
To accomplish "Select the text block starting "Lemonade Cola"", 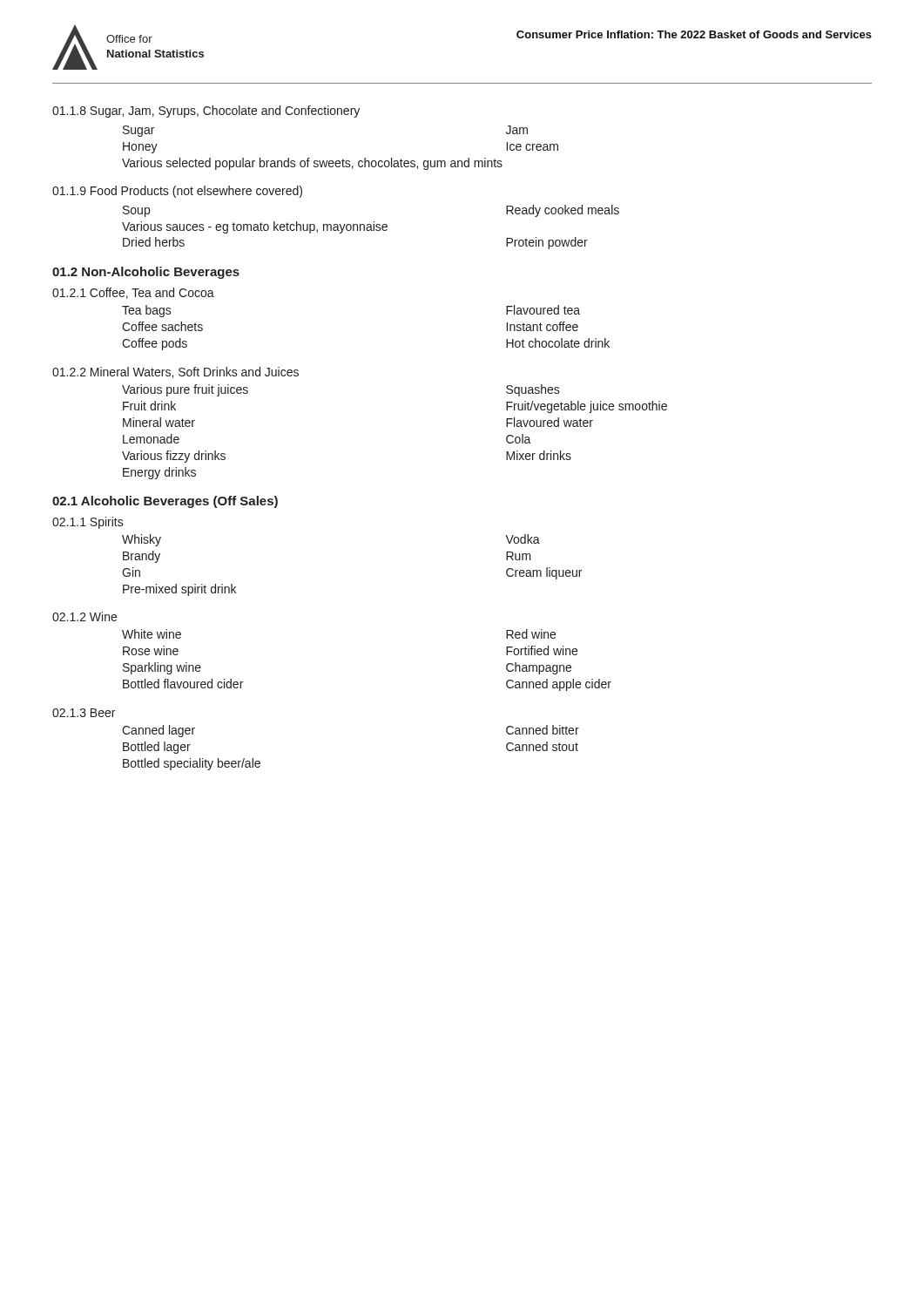I will click(x=497, y=439).
